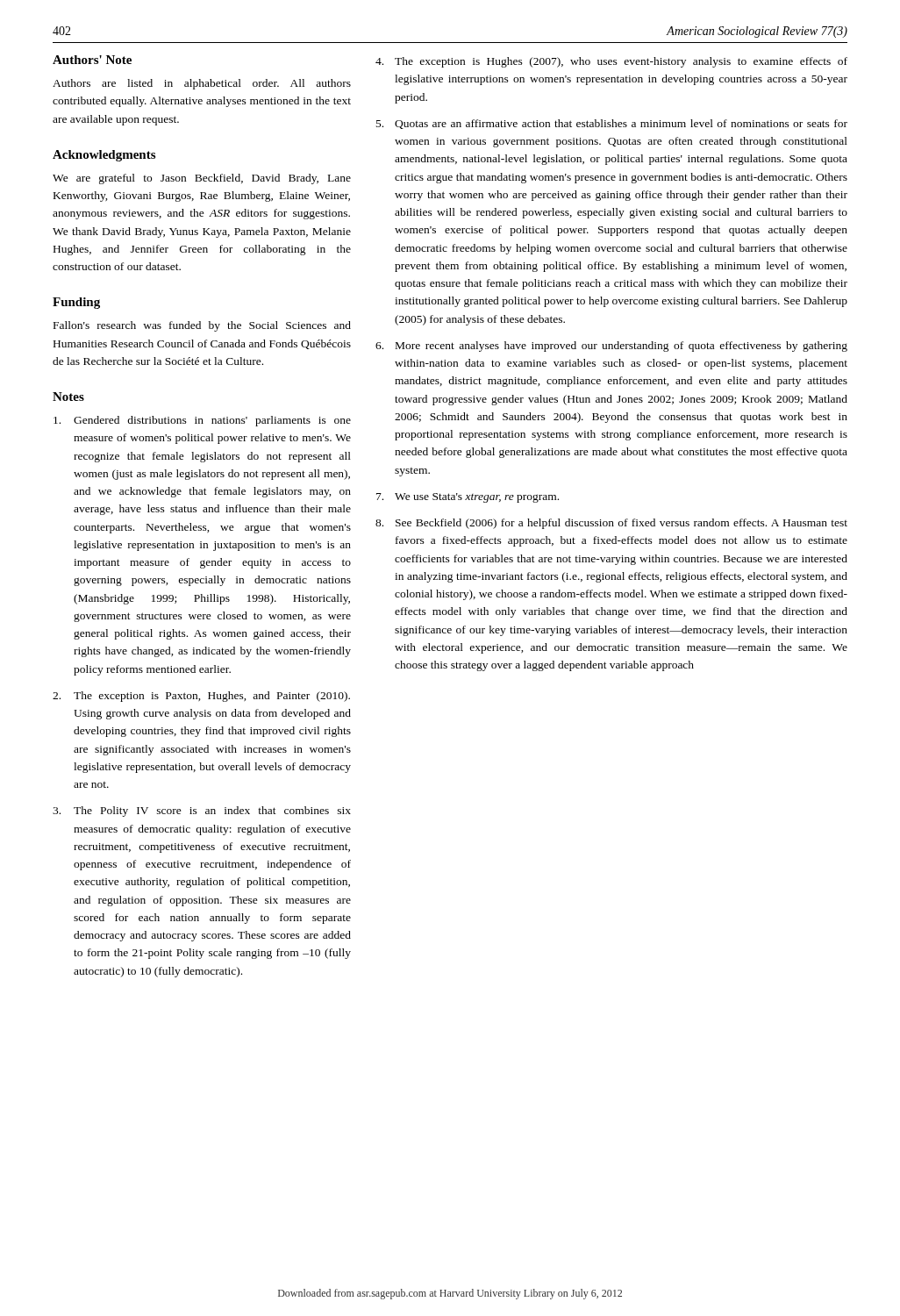Find the text starting "3. The Polity"
Image resolution: width=900 pixels, height=1316 pixels.
click(202, 891)
